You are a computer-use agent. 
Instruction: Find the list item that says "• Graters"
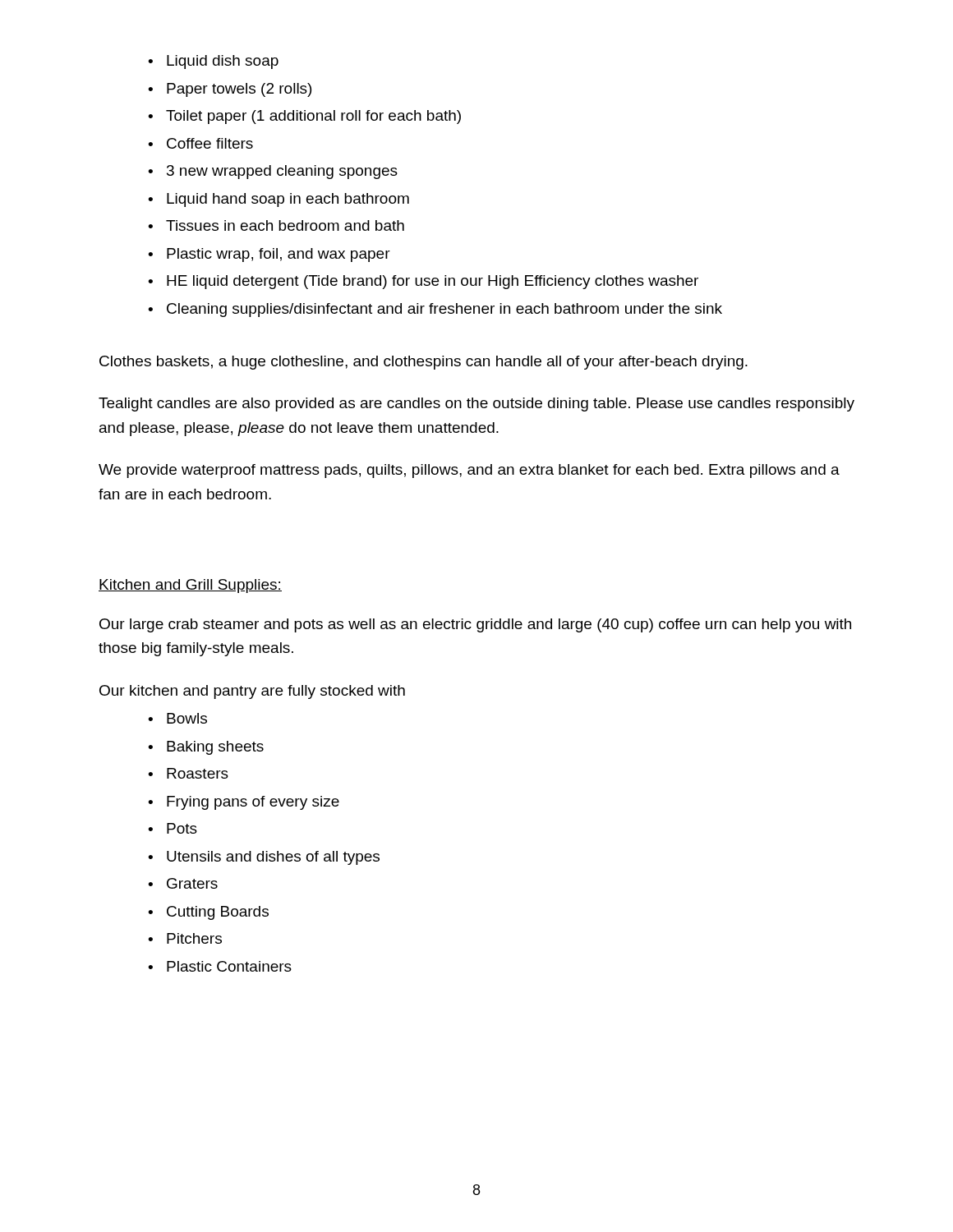[x=183, y=883]
